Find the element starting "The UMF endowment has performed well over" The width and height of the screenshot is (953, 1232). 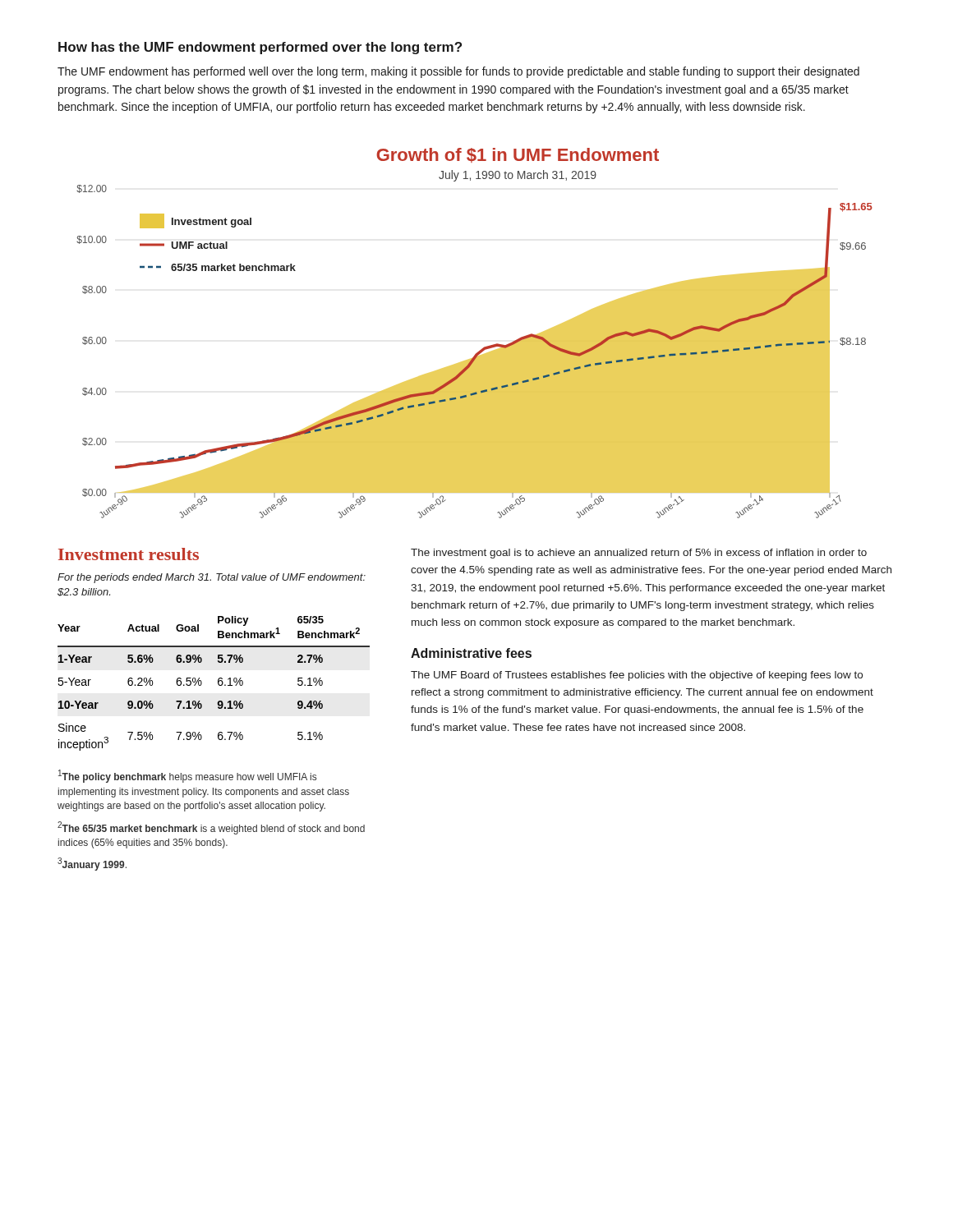click(x=459, y=89)
